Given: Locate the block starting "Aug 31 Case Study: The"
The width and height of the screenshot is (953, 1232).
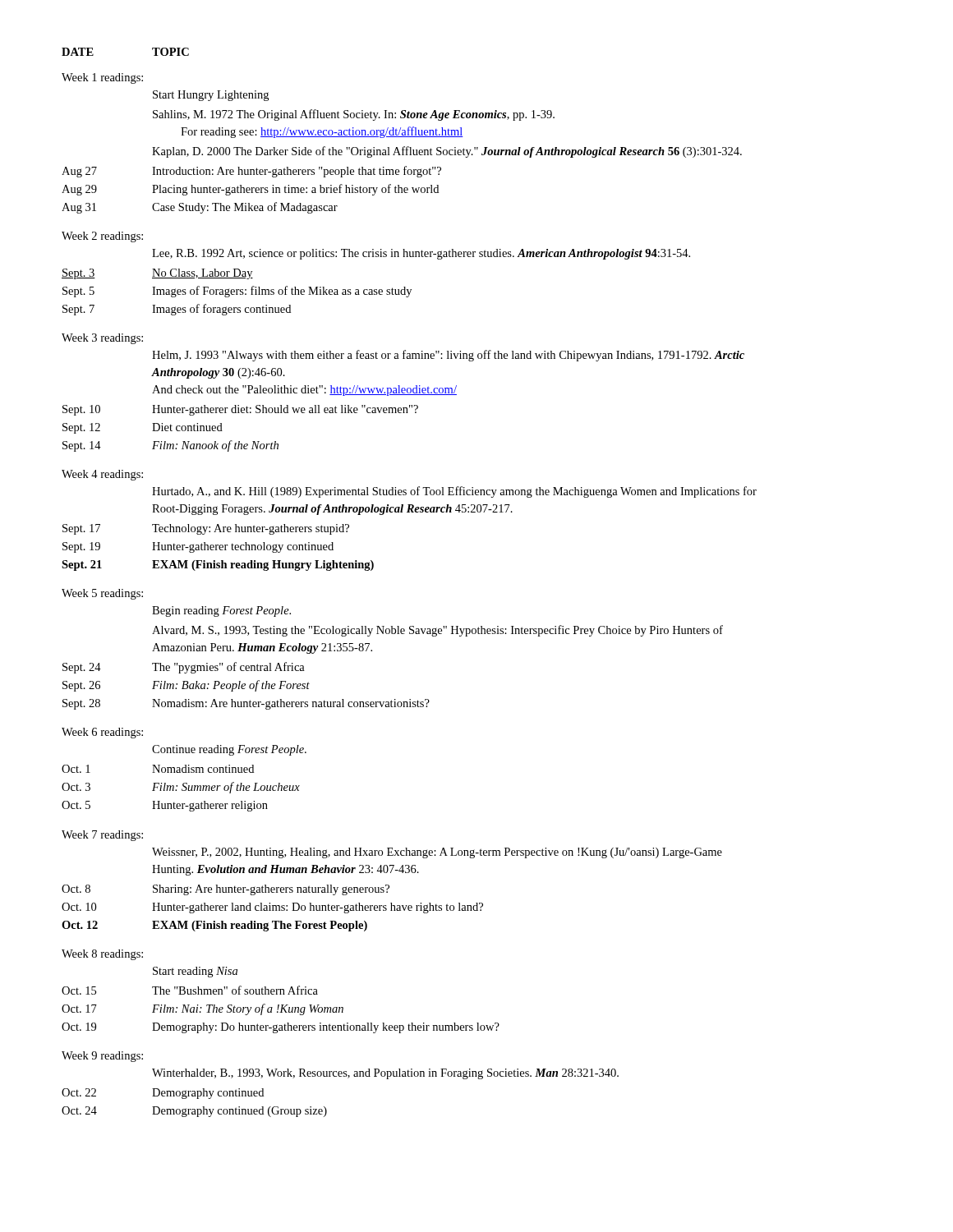Looking at the screenshot, I should point(200,208).
